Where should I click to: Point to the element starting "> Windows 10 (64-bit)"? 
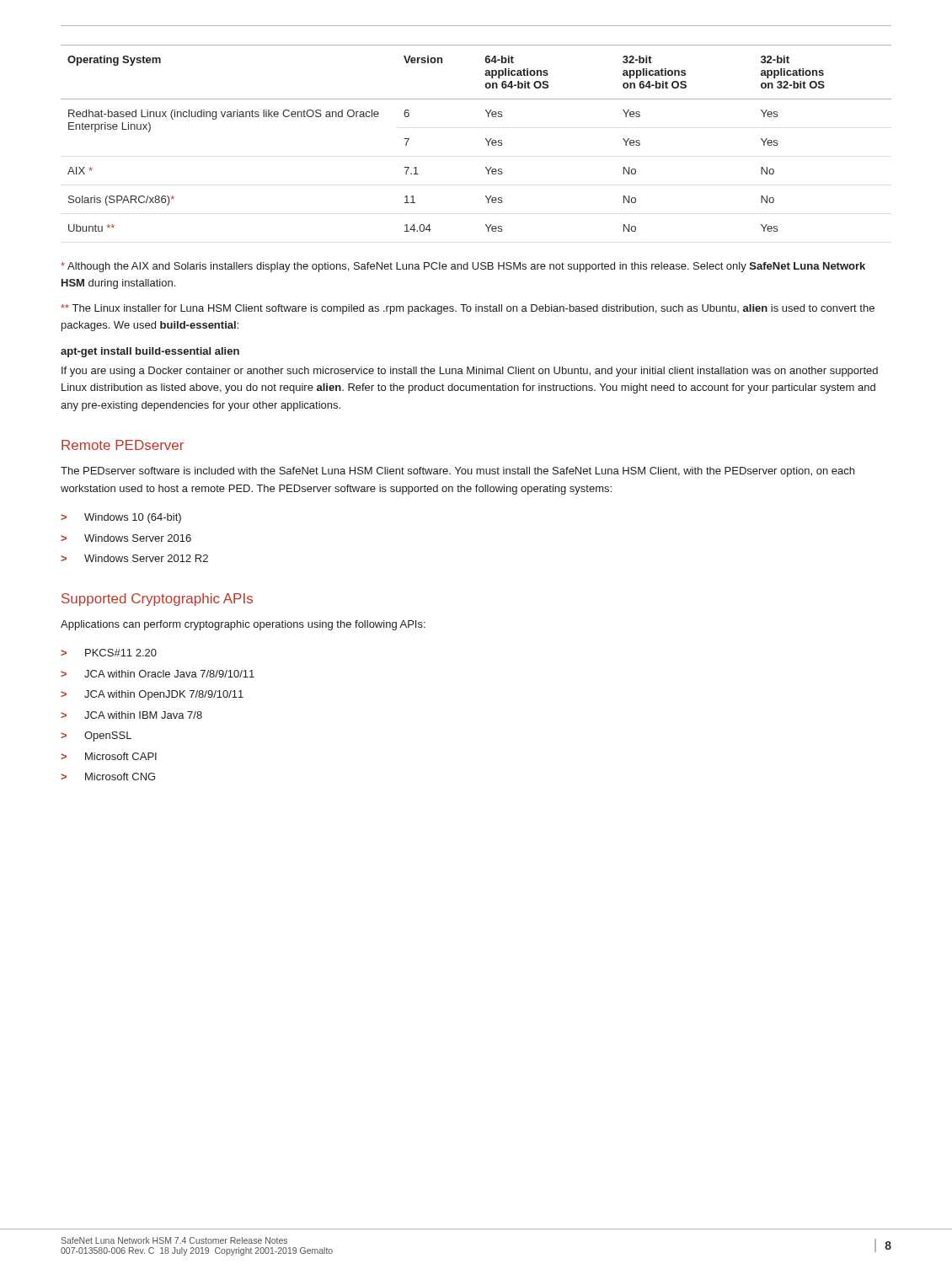tap(121, 517)
